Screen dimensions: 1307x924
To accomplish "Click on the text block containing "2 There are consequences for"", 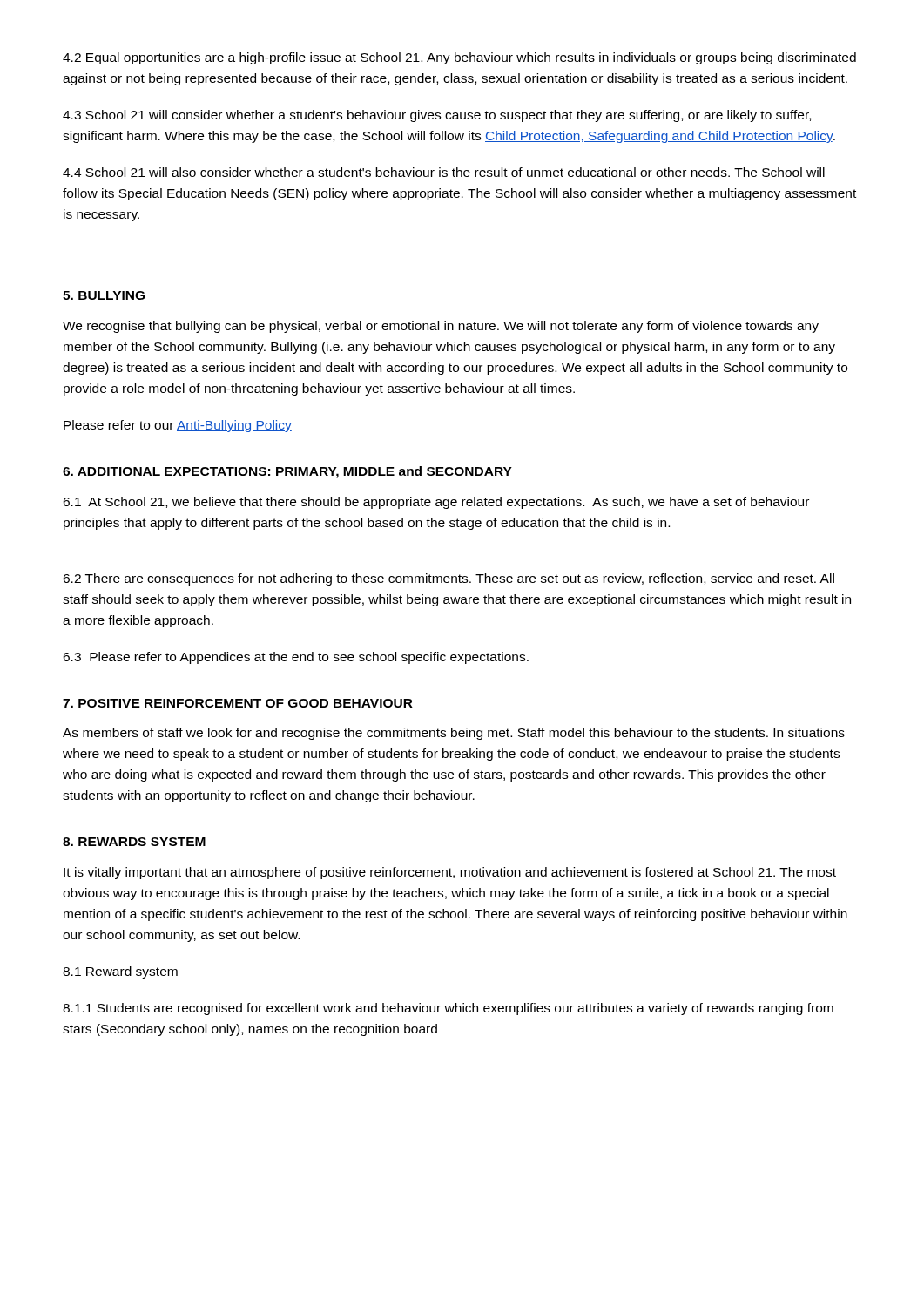I will pyautogui.click(x=457, y=599).
